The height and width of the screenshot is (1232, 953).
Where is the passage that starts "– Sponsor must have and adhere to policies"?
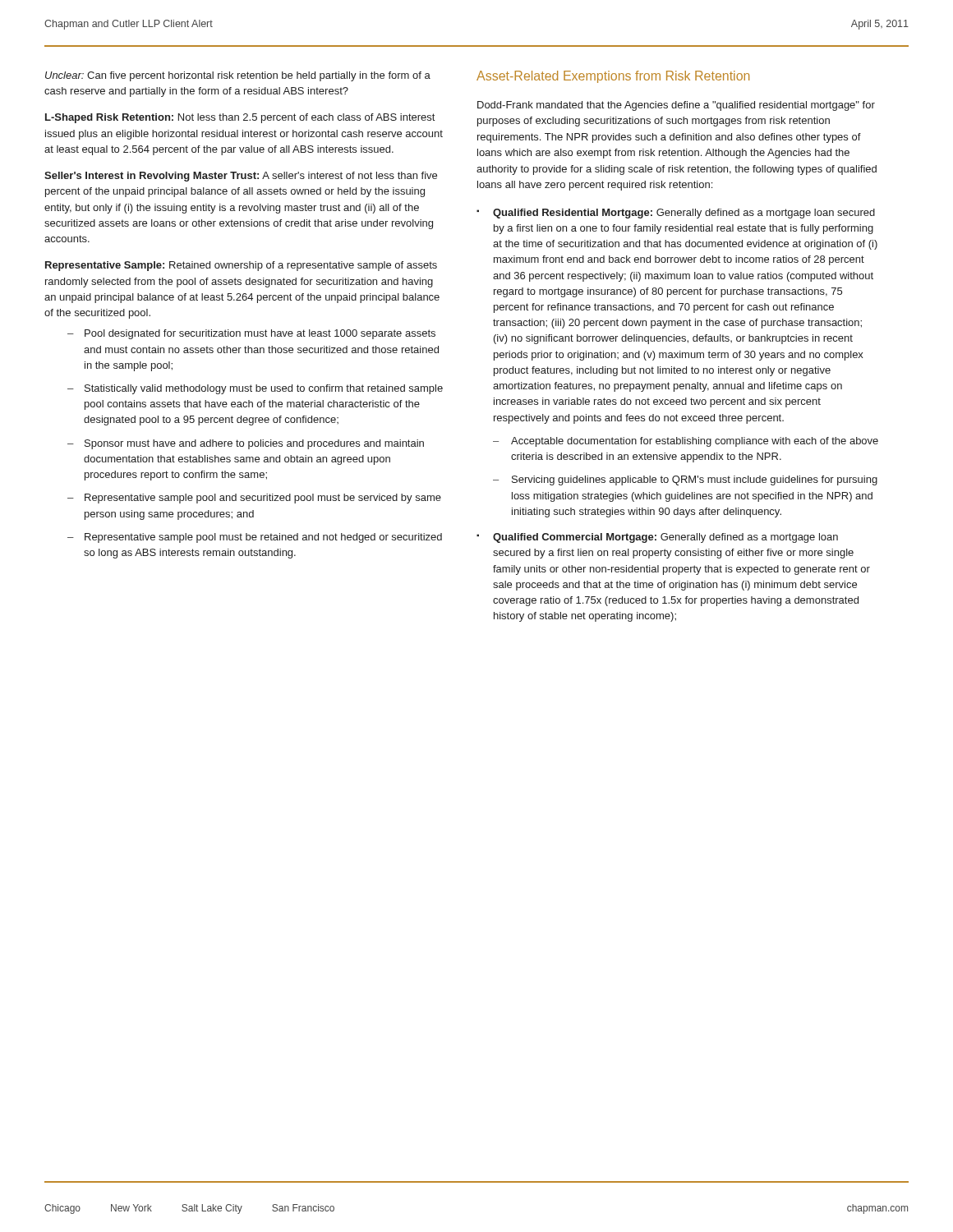click(x=257, y=459)
